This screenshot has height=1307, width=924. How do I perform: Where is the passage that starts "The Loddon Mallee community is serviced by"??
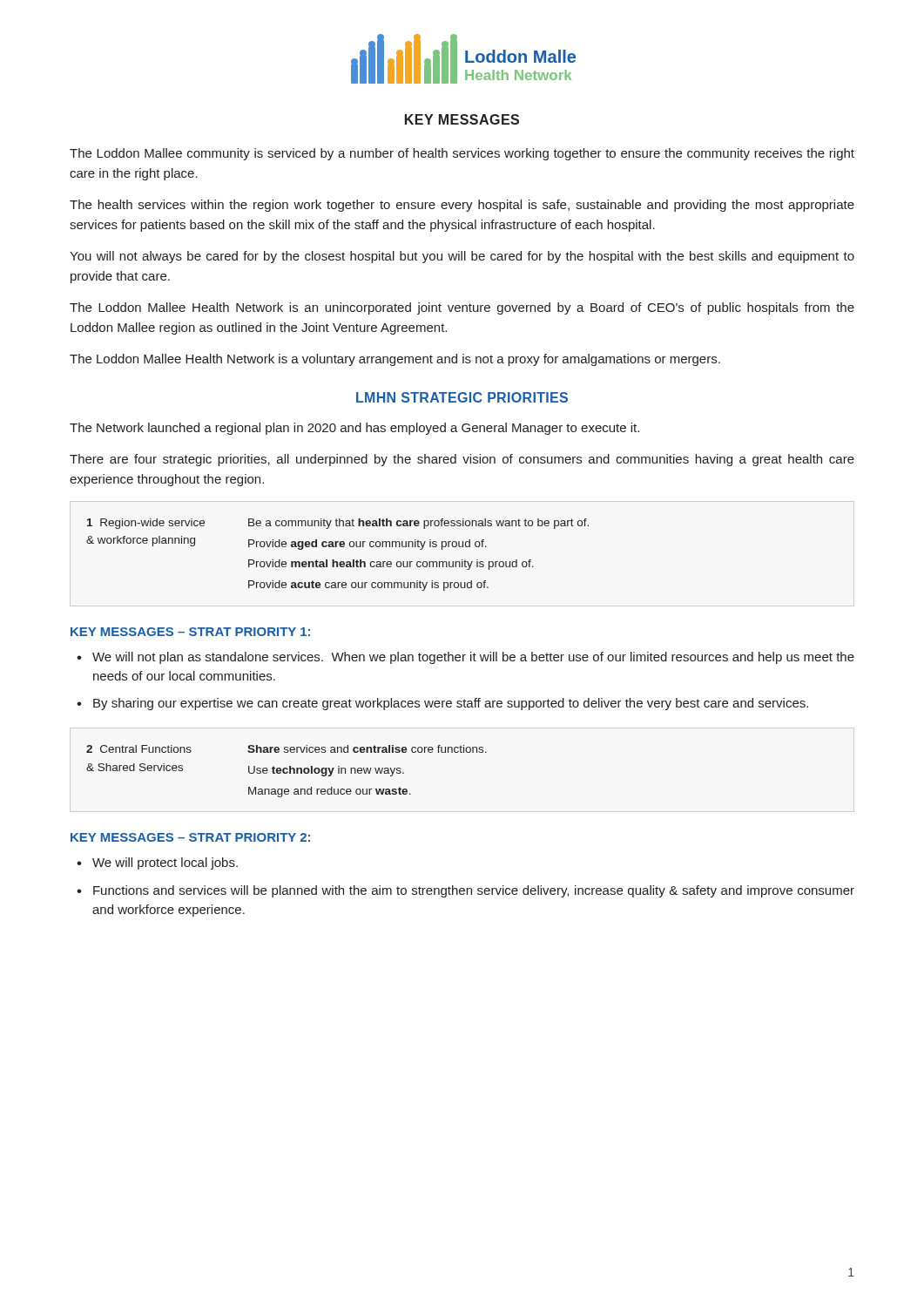462,163
